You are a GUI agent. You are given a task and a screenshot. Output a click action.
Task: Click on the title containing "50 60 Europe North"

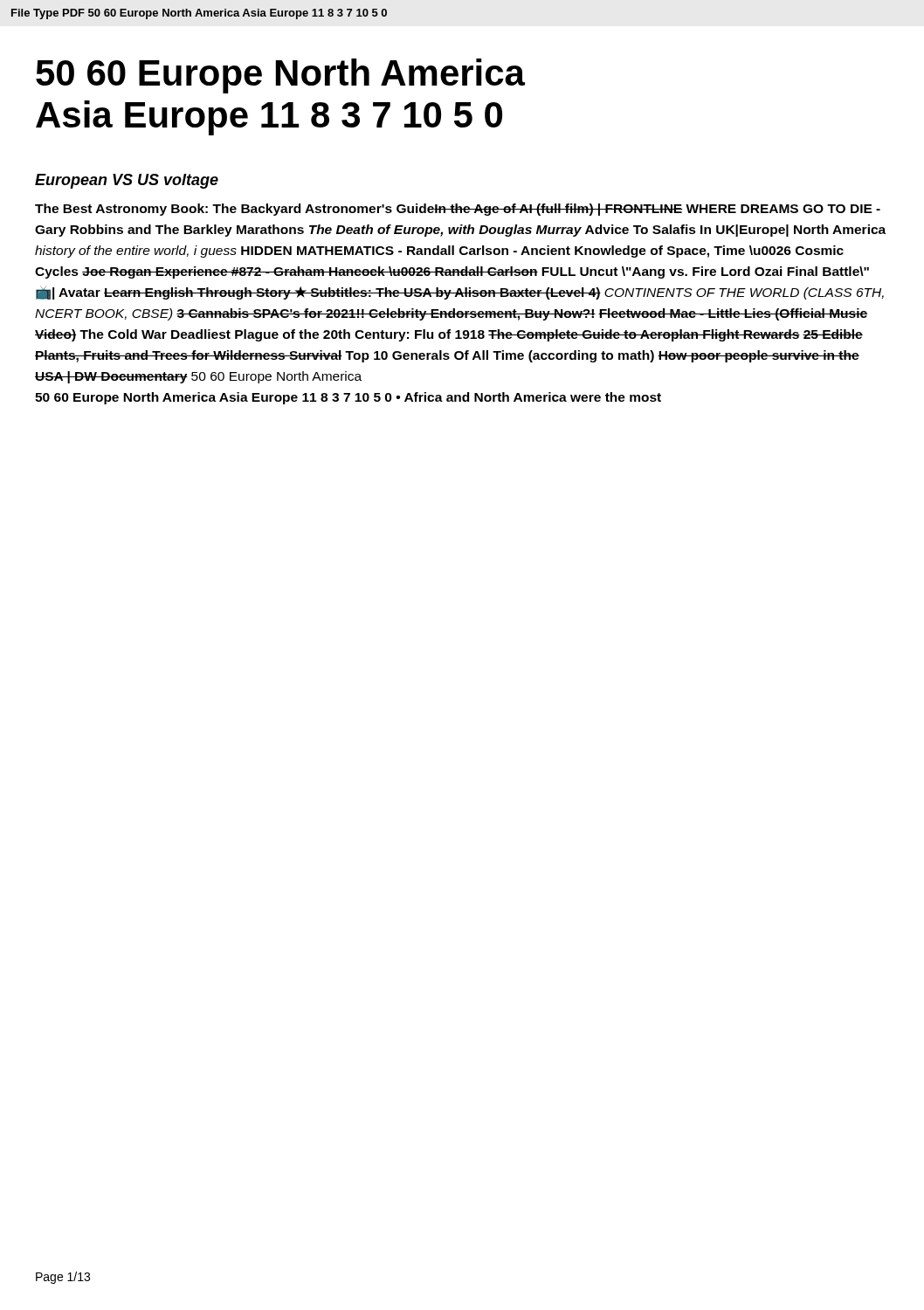280,94
